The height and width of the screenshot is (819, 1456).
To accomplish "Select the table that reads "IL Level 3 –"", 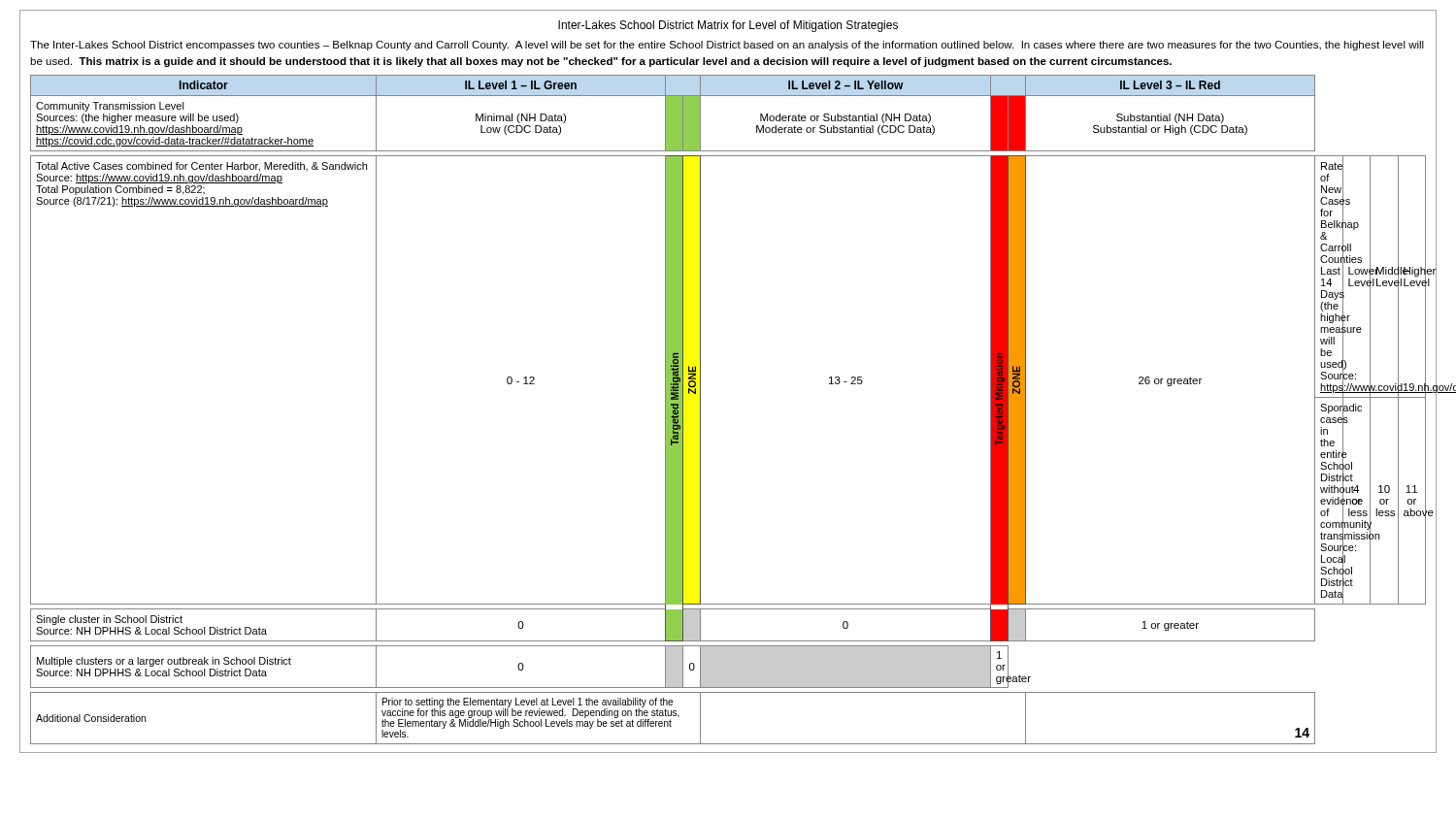I will click(728, 410).
